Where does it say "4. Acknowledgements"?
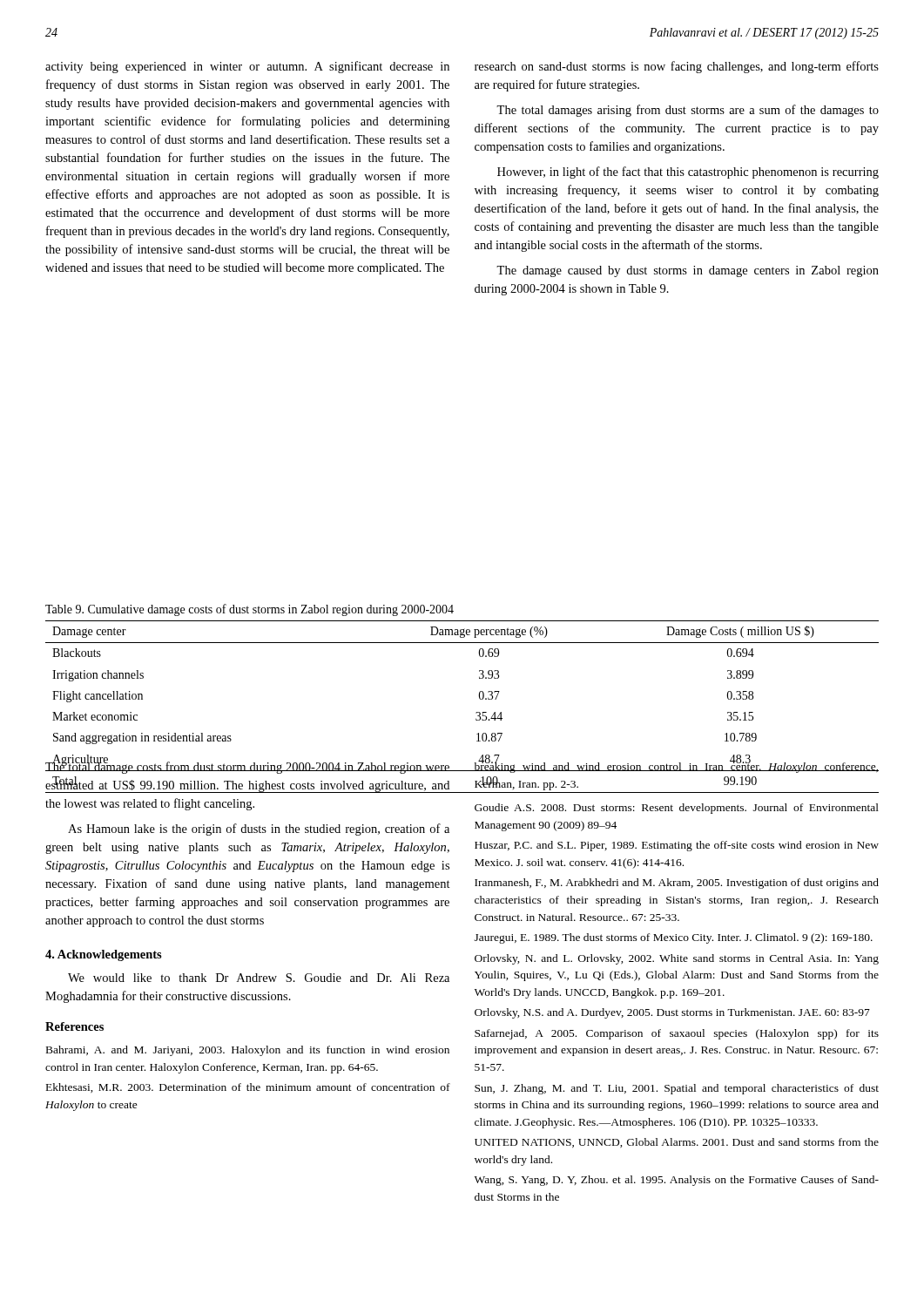The width and height of the screenshot is (924, 1307). tap(104, 954)
